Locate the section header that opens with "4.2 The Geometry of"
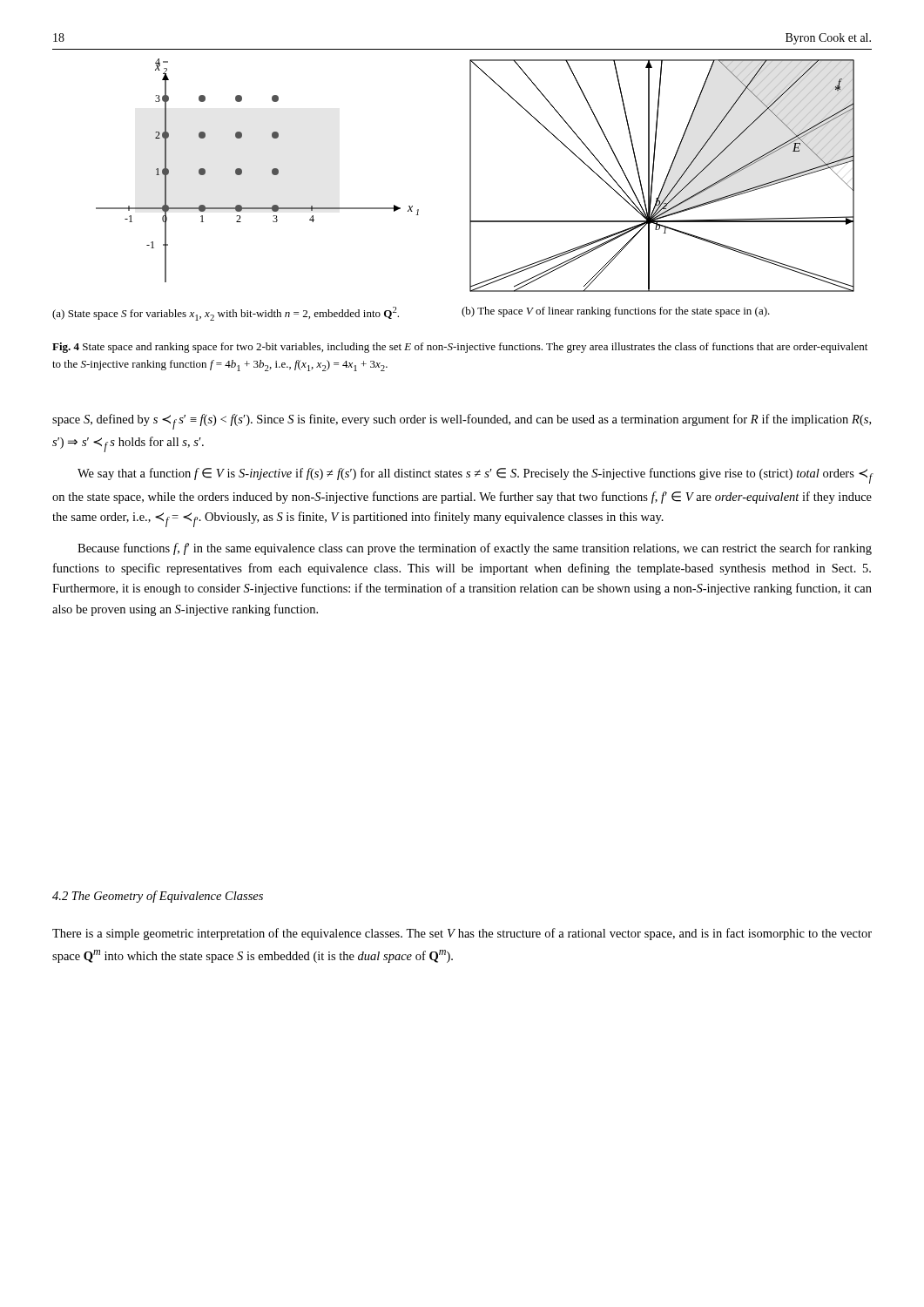924x1307 pixels. click(158, 896)
